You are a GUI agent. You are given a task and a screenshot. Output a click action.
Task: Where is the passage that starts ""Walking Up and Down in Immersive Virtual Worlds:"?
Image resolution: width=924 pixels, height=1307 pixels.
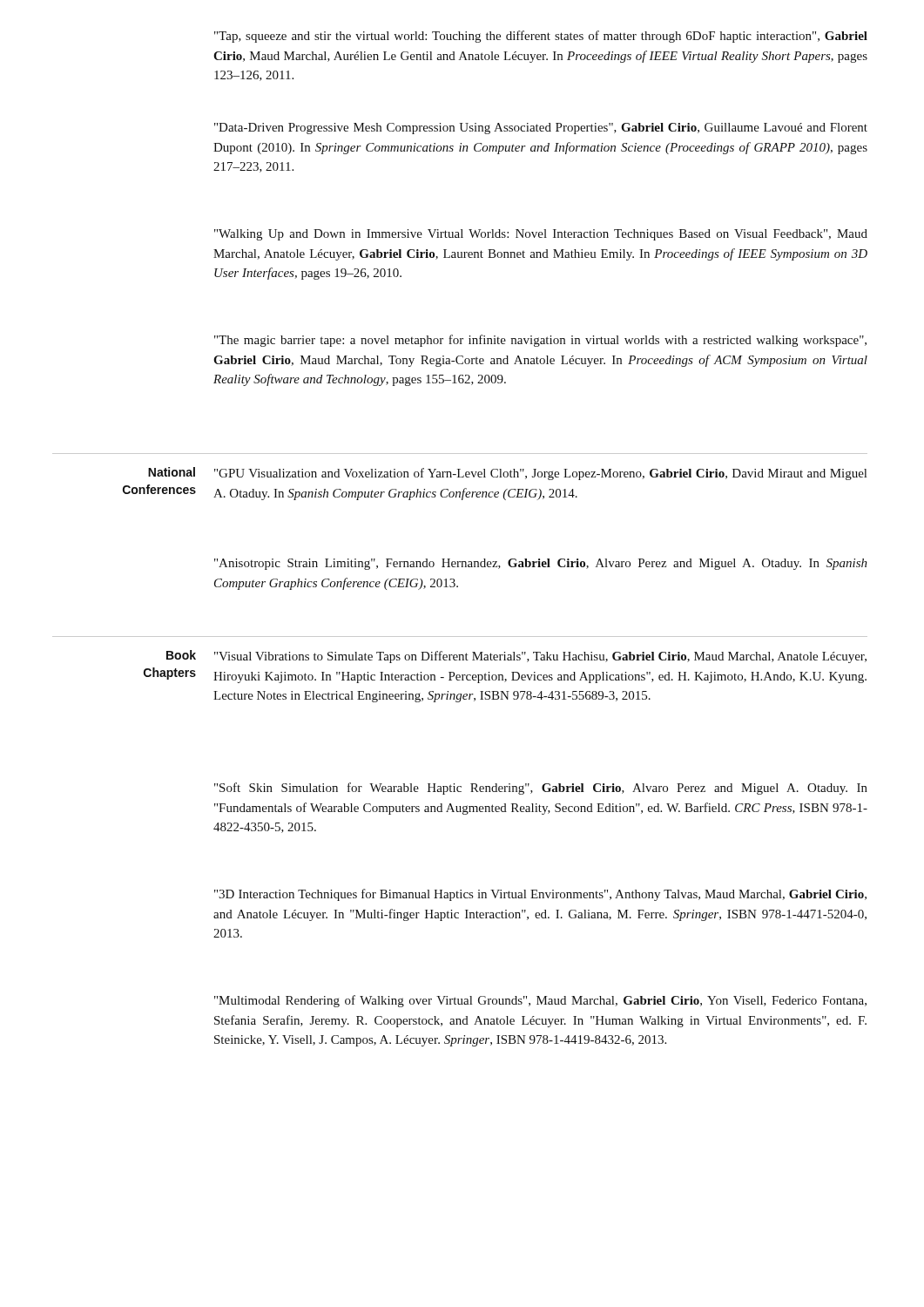tap(540, 253)
